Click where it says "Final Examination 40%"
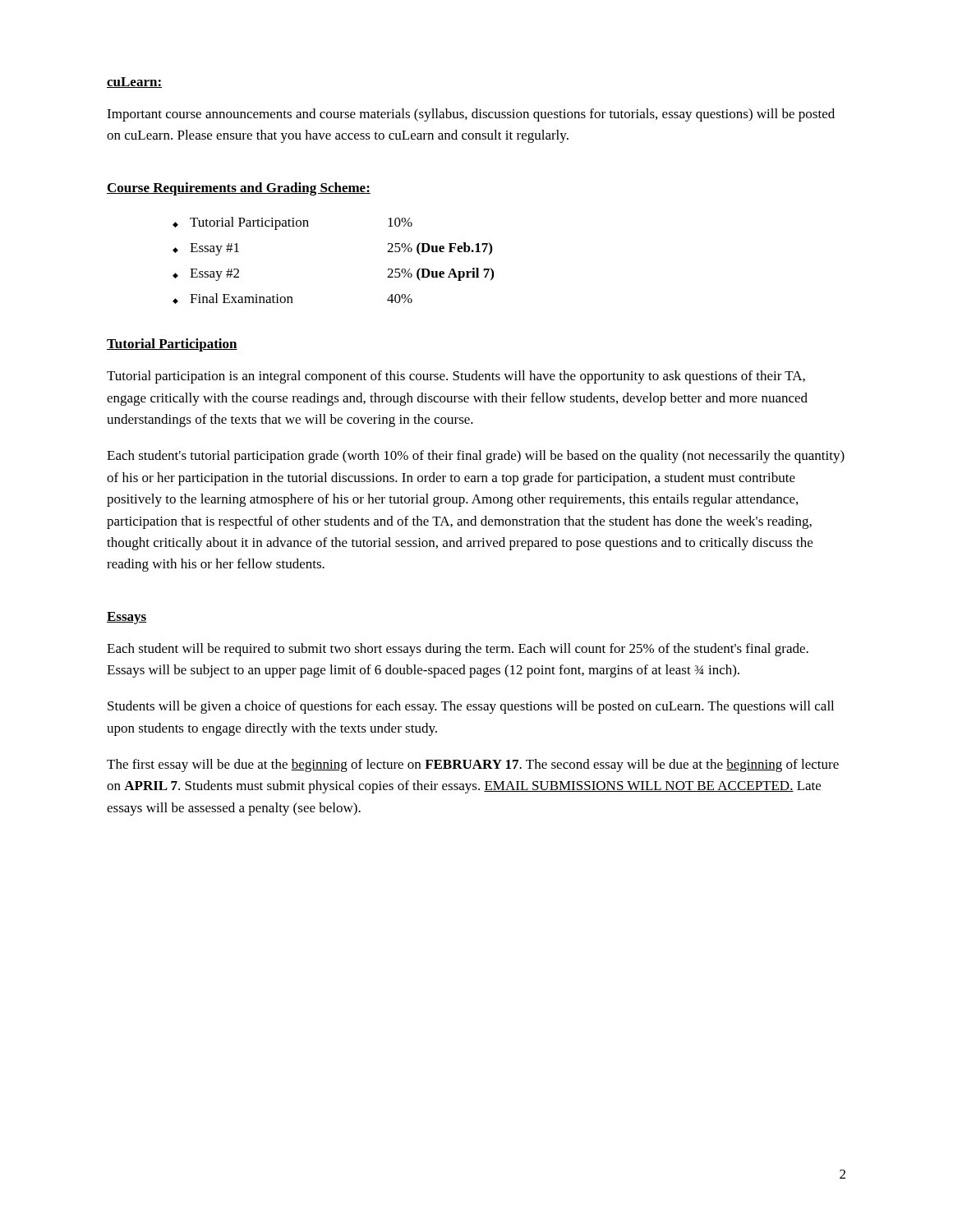Screen dimensions: 1232x953 click(301, 299)
